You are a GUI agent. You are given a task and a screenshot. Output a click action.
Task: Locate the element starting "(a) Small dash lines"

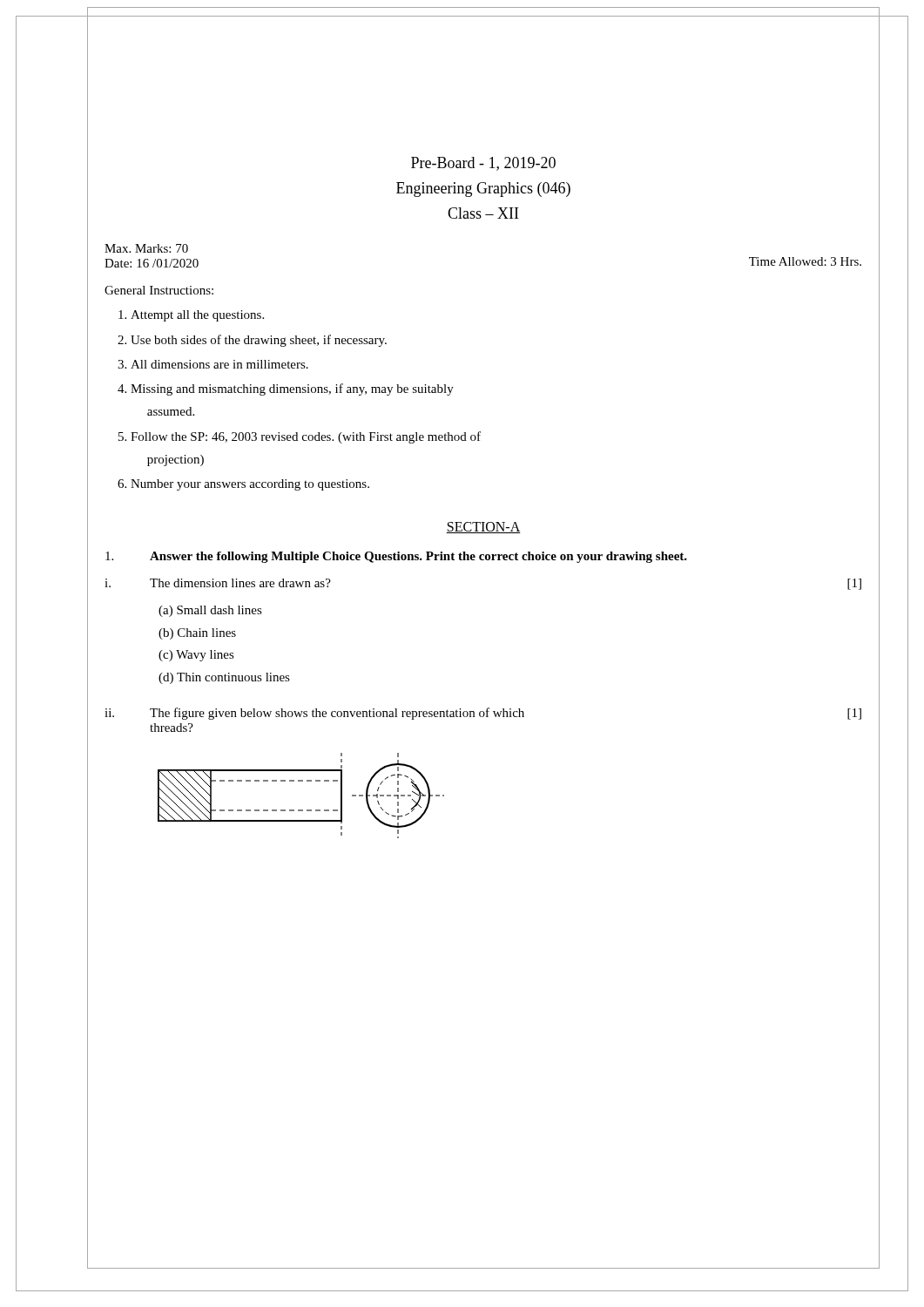210,610
